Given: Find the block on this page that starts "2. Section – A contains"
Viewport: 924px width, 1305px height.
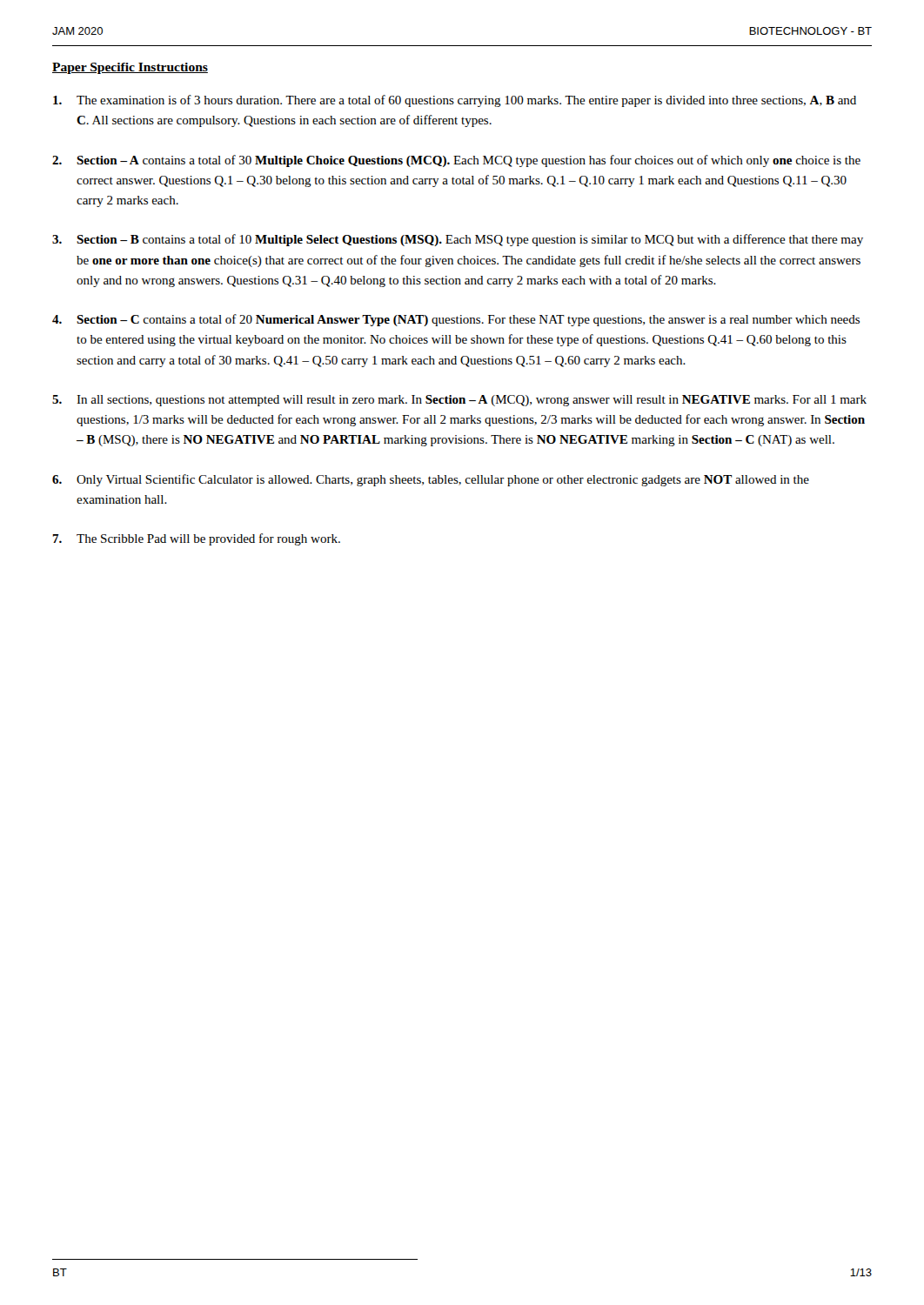Looking at the screenshot, I should 462,180.
